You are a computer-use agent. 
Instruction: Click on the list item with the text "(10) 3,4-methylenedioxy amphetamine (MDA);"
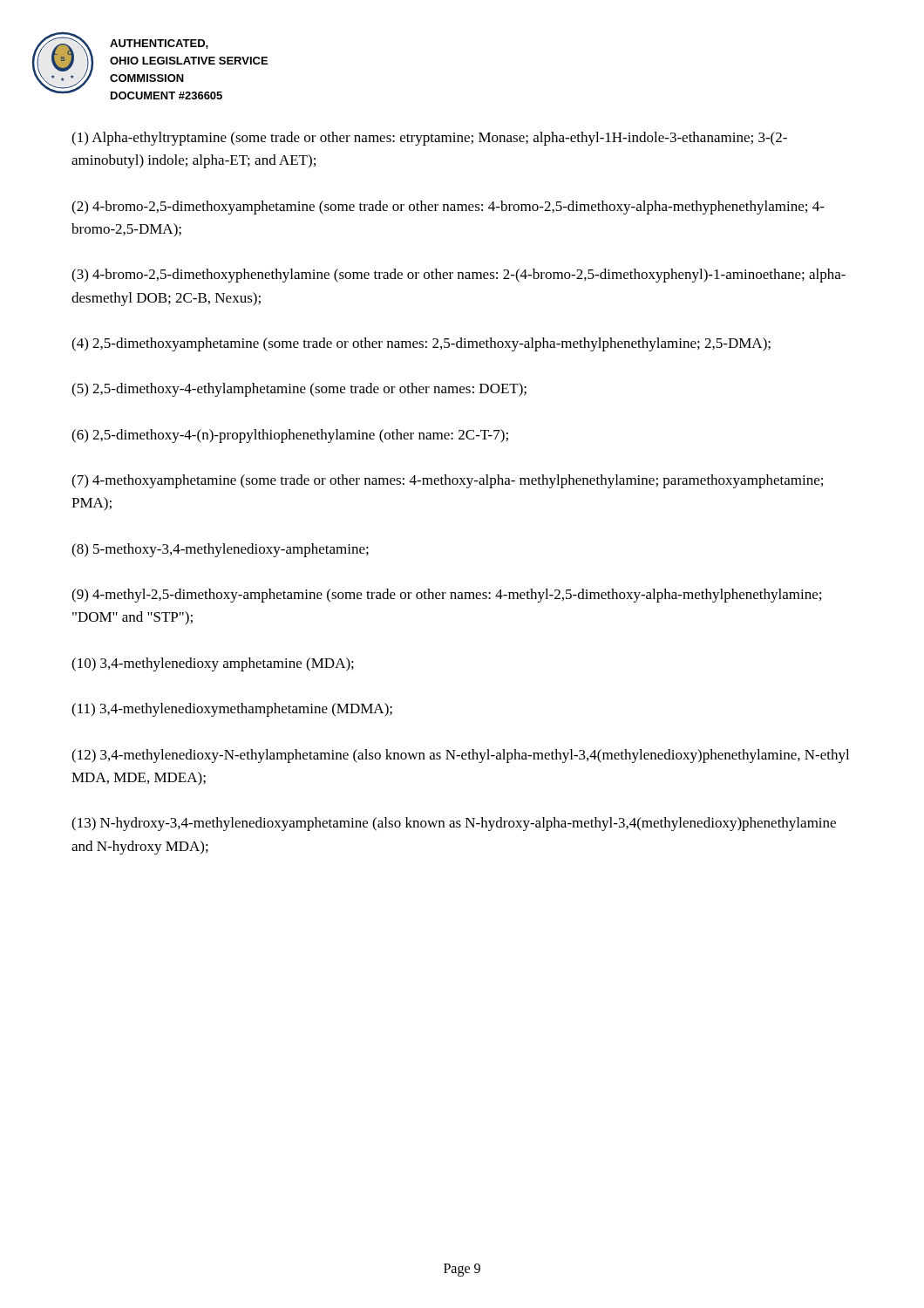213,663
